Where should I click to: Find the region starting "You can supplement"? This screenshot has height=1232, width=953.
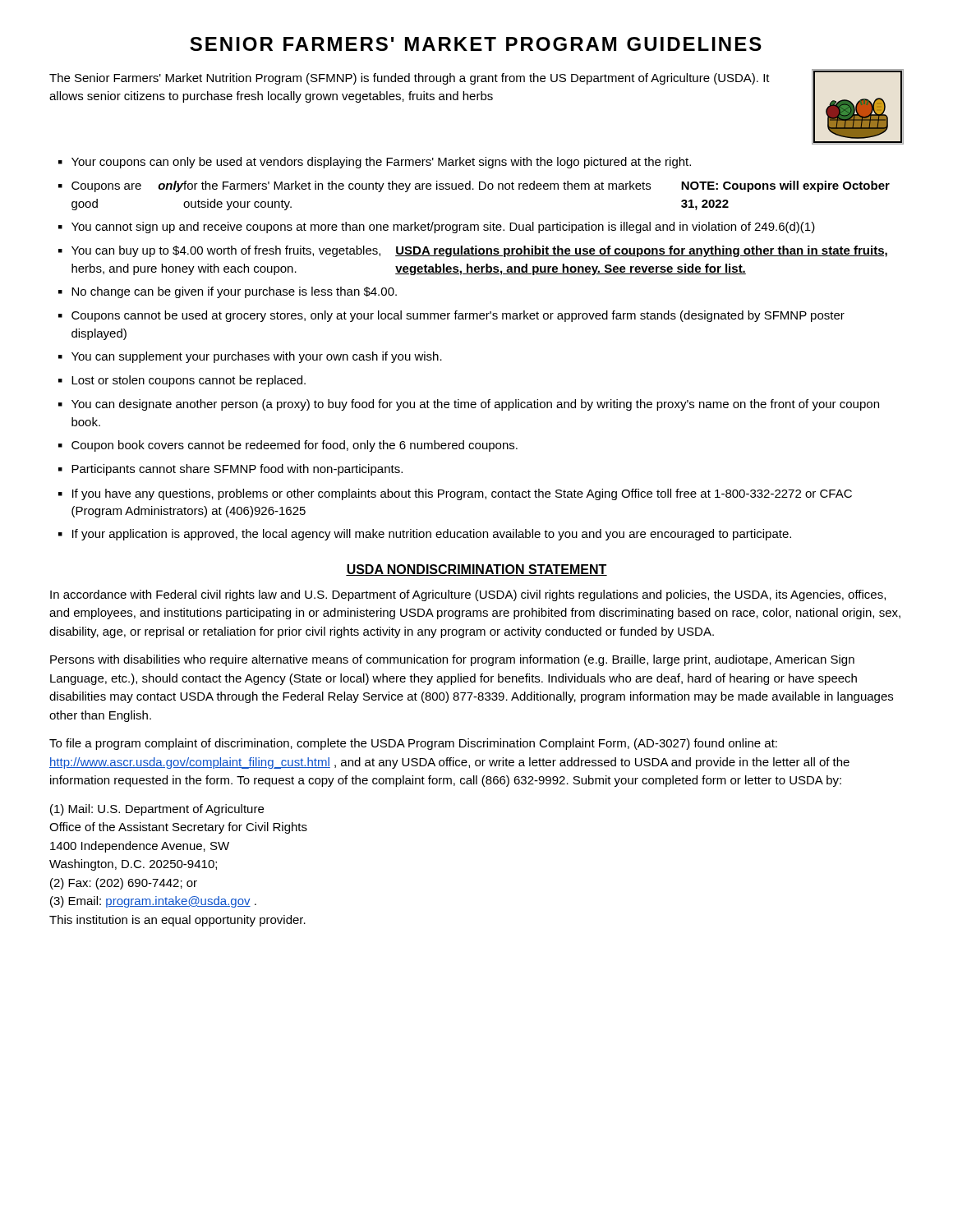(257, 356)
